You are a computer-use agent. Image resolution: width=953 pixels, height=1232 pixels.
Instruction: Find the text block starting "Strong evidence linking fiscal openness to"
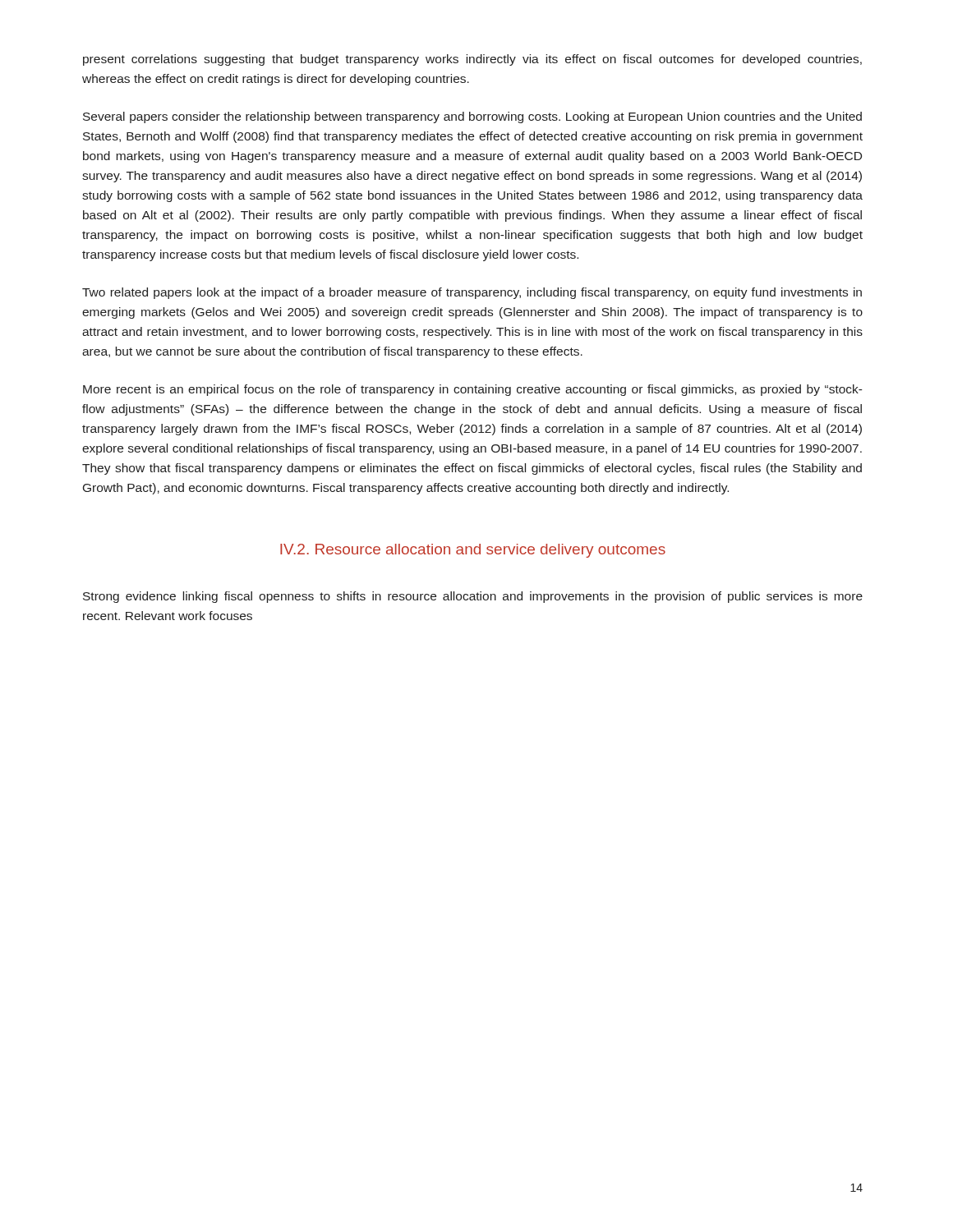click(x=472, y=606)
